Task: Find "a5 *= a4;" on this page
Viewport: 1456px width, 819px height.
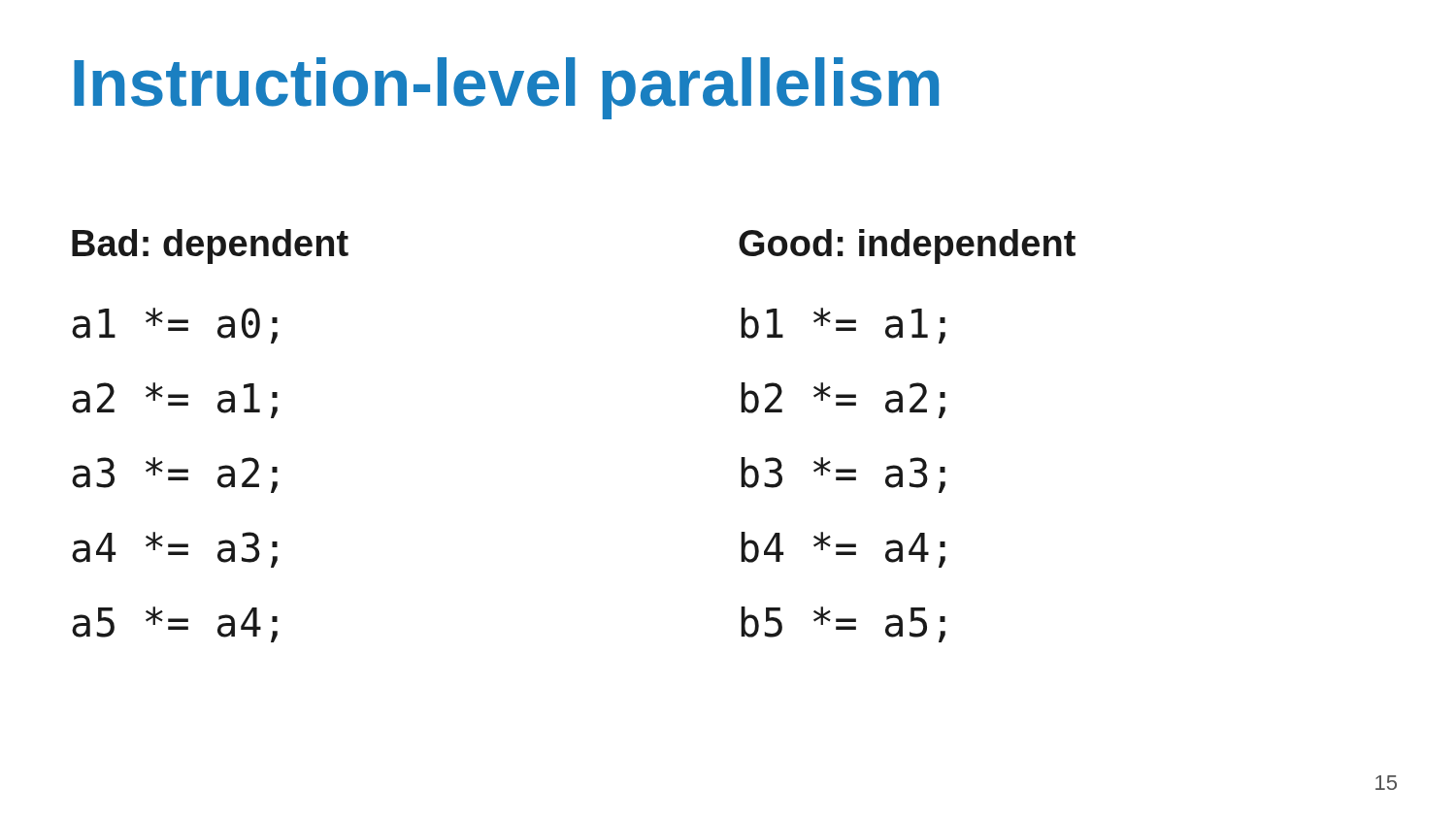Action: [x=179, y=623]
